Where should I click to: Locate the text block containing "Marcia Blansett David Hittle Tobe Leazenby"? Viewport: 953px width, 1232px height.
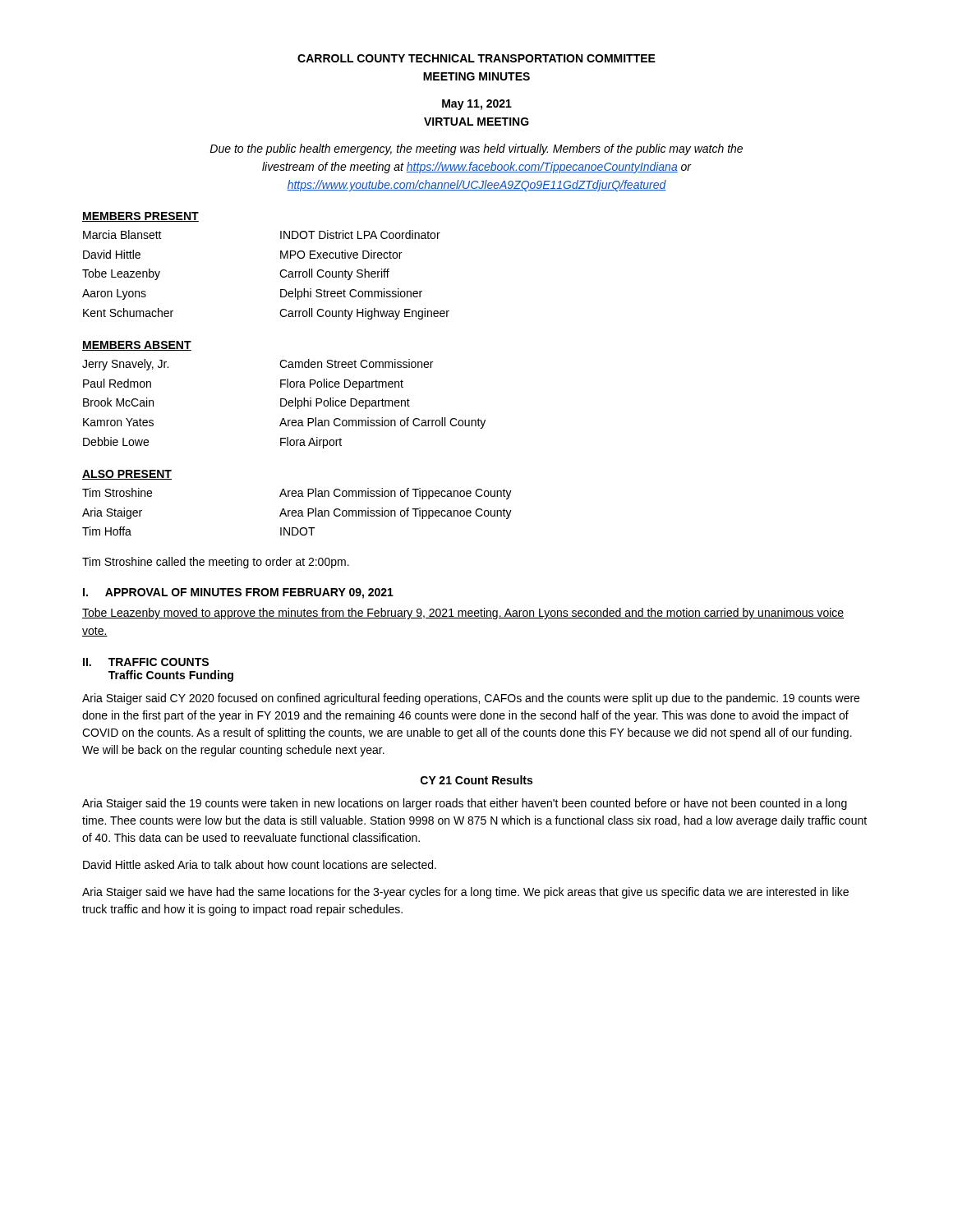coord(124,234)
